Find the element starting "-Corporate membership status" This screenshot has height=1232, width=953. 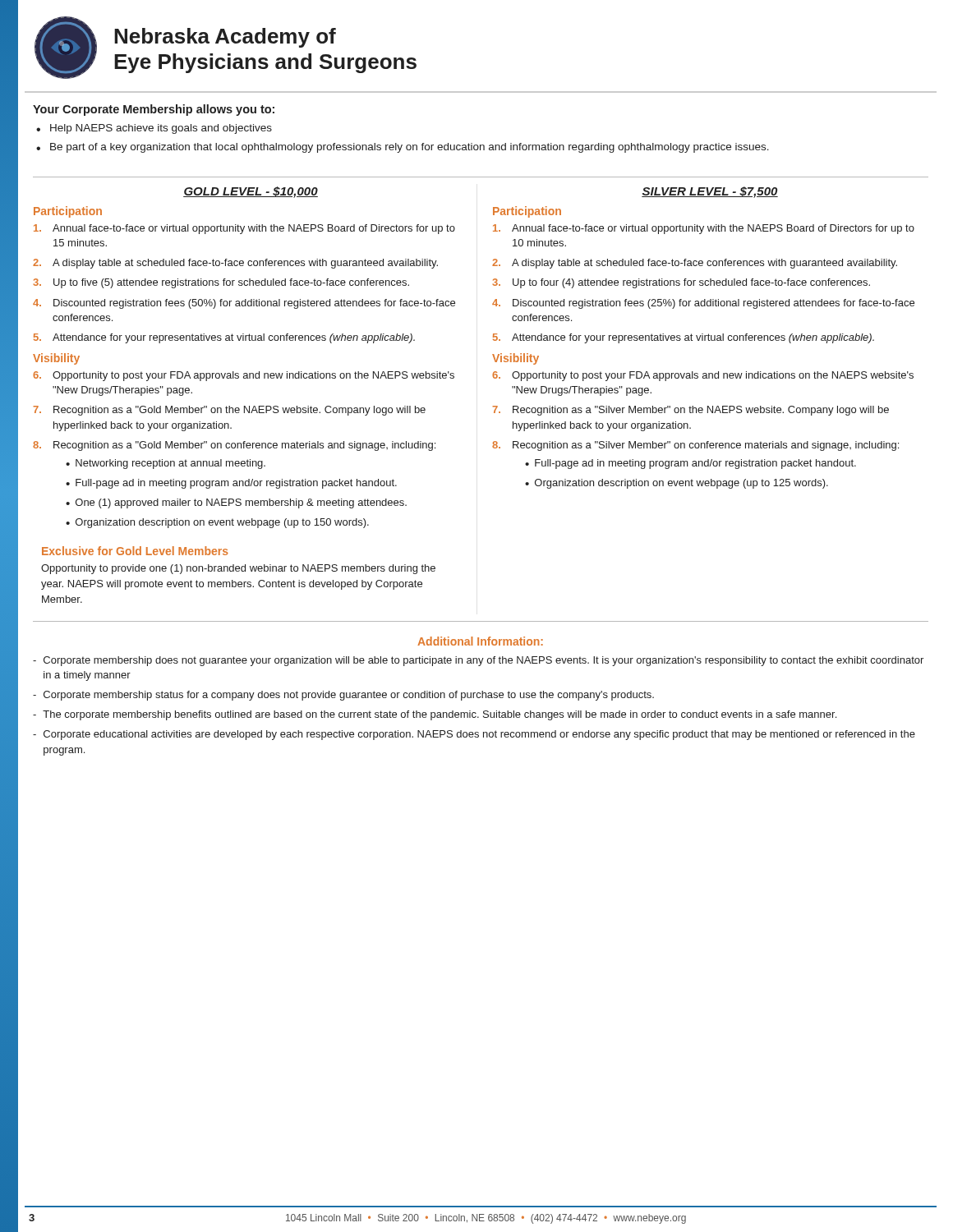[x=344, y=695]
